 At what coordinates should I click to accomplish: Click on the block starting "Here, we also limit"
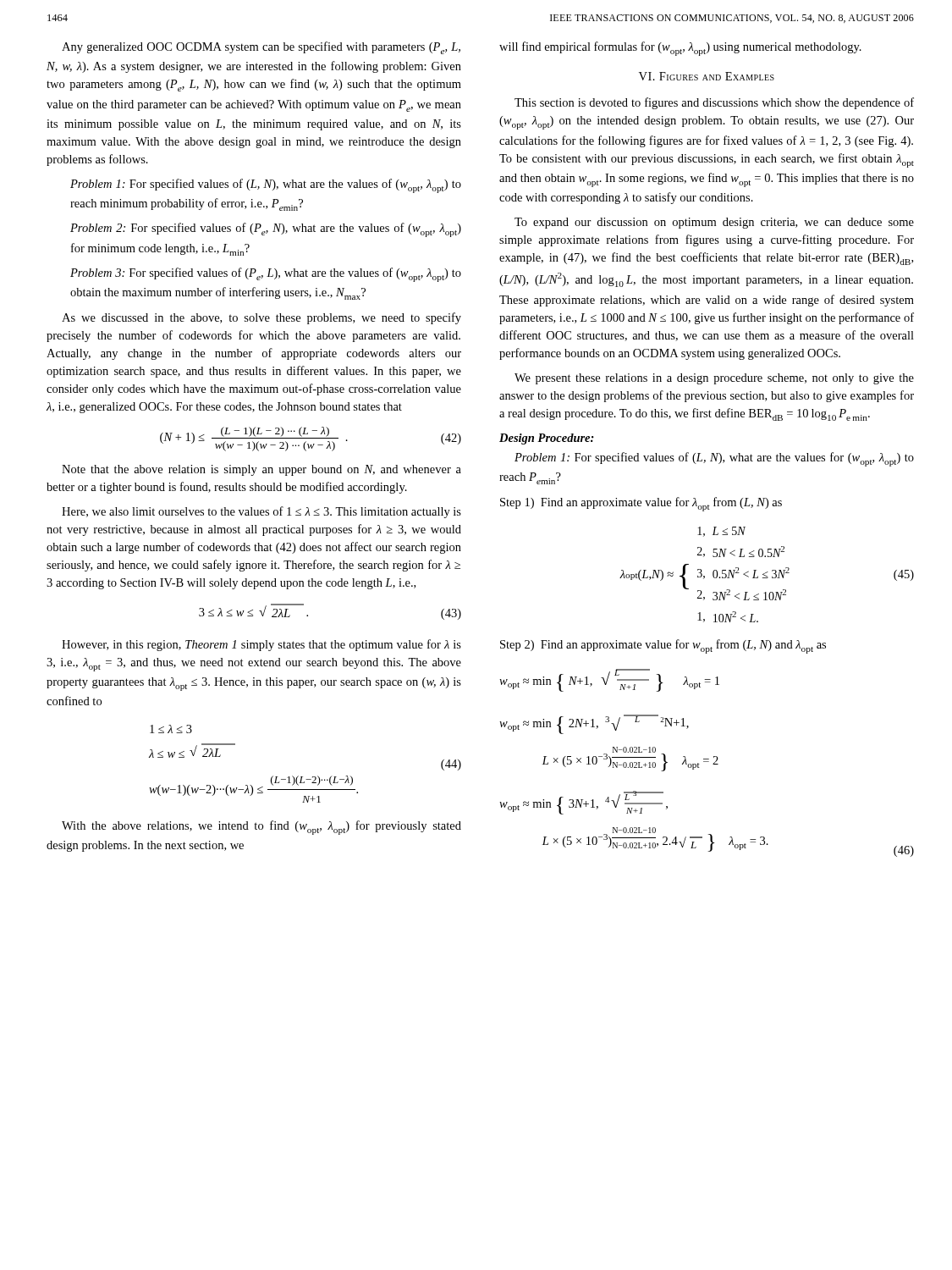click(254, 547)
